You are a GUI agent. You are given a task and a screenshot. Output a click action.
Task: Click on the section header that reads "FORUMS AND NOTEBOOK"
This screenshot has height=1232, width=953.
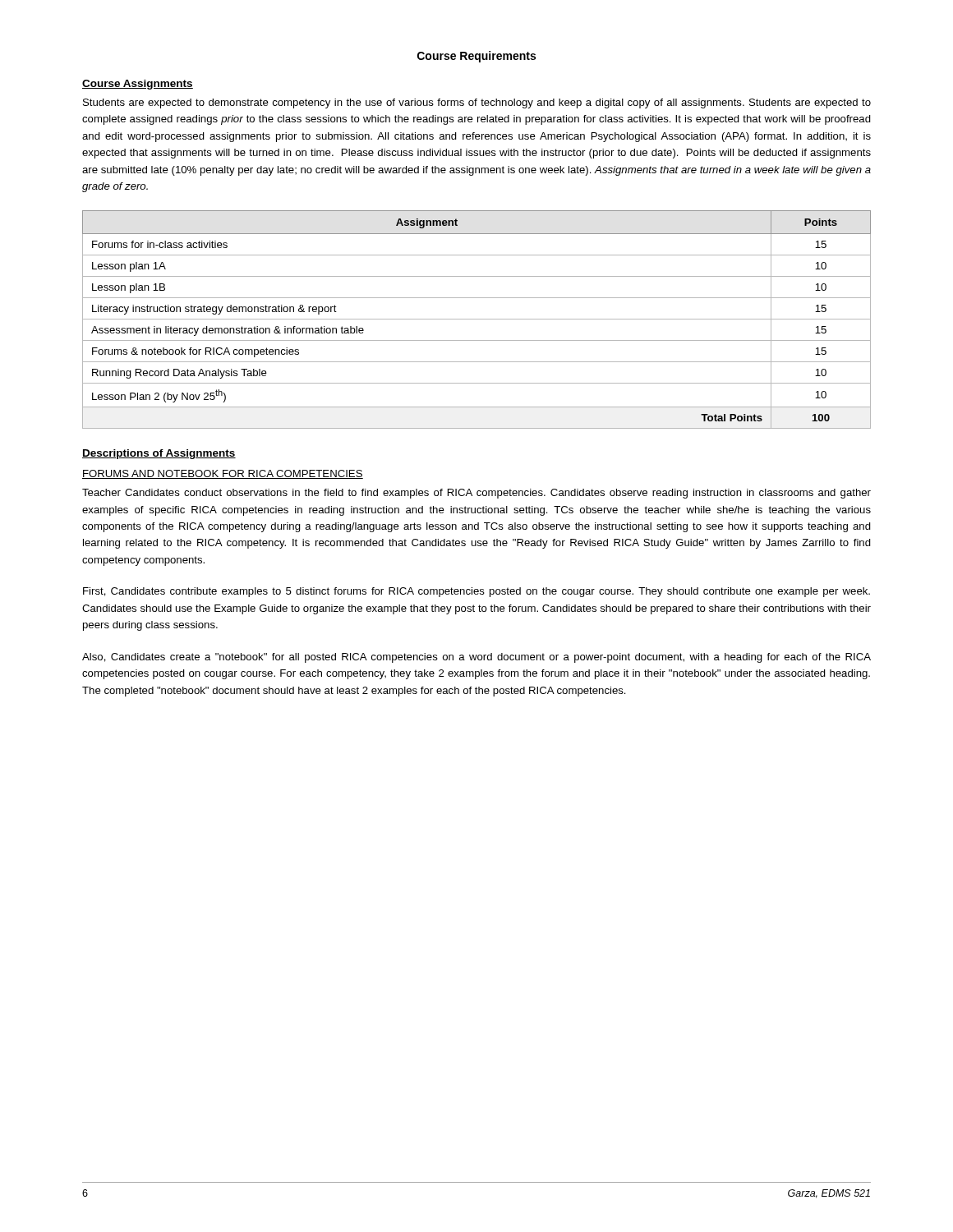222,474
